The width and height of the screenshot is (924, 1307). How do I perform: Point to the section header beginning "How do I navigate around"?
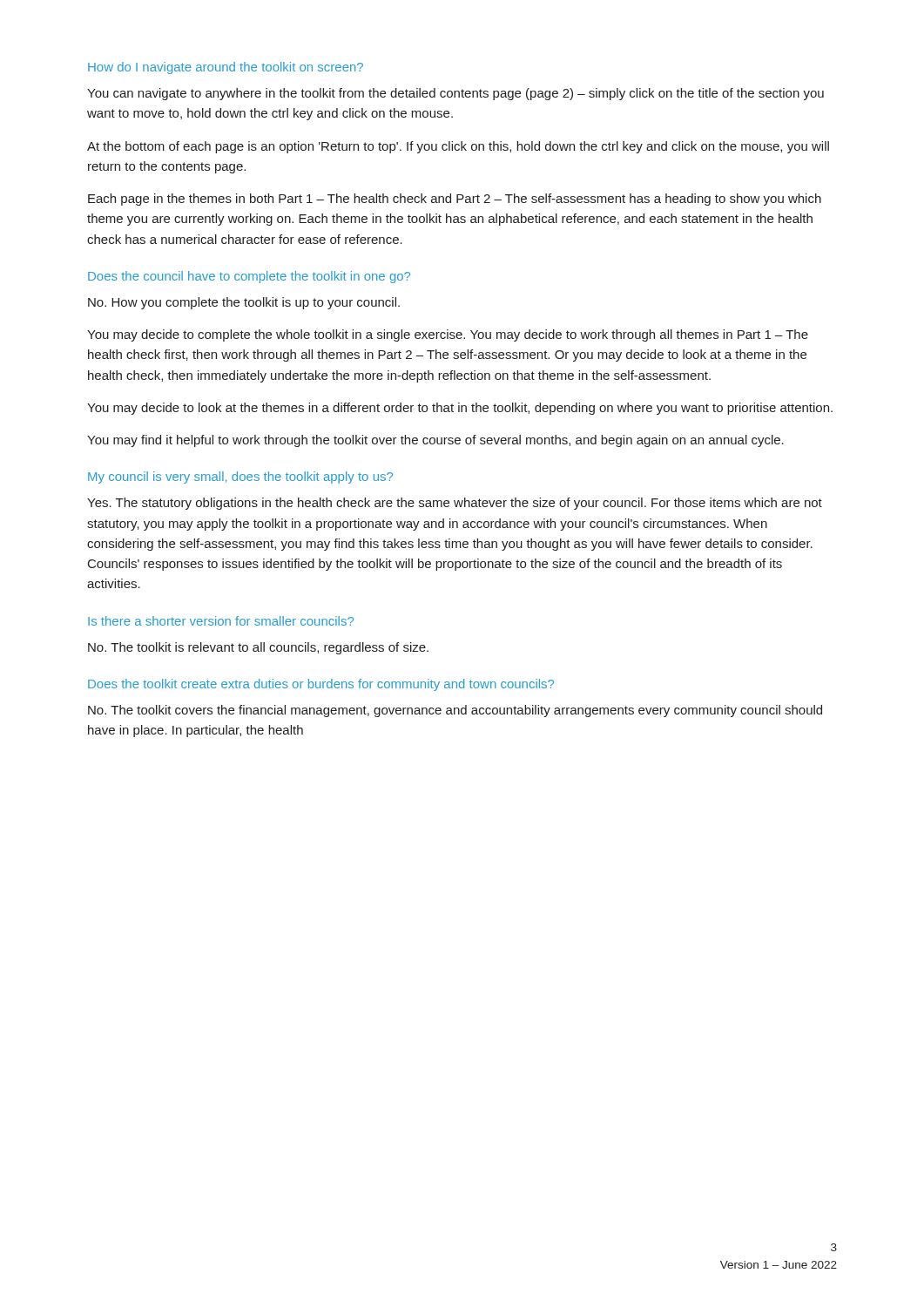point(225,67)
